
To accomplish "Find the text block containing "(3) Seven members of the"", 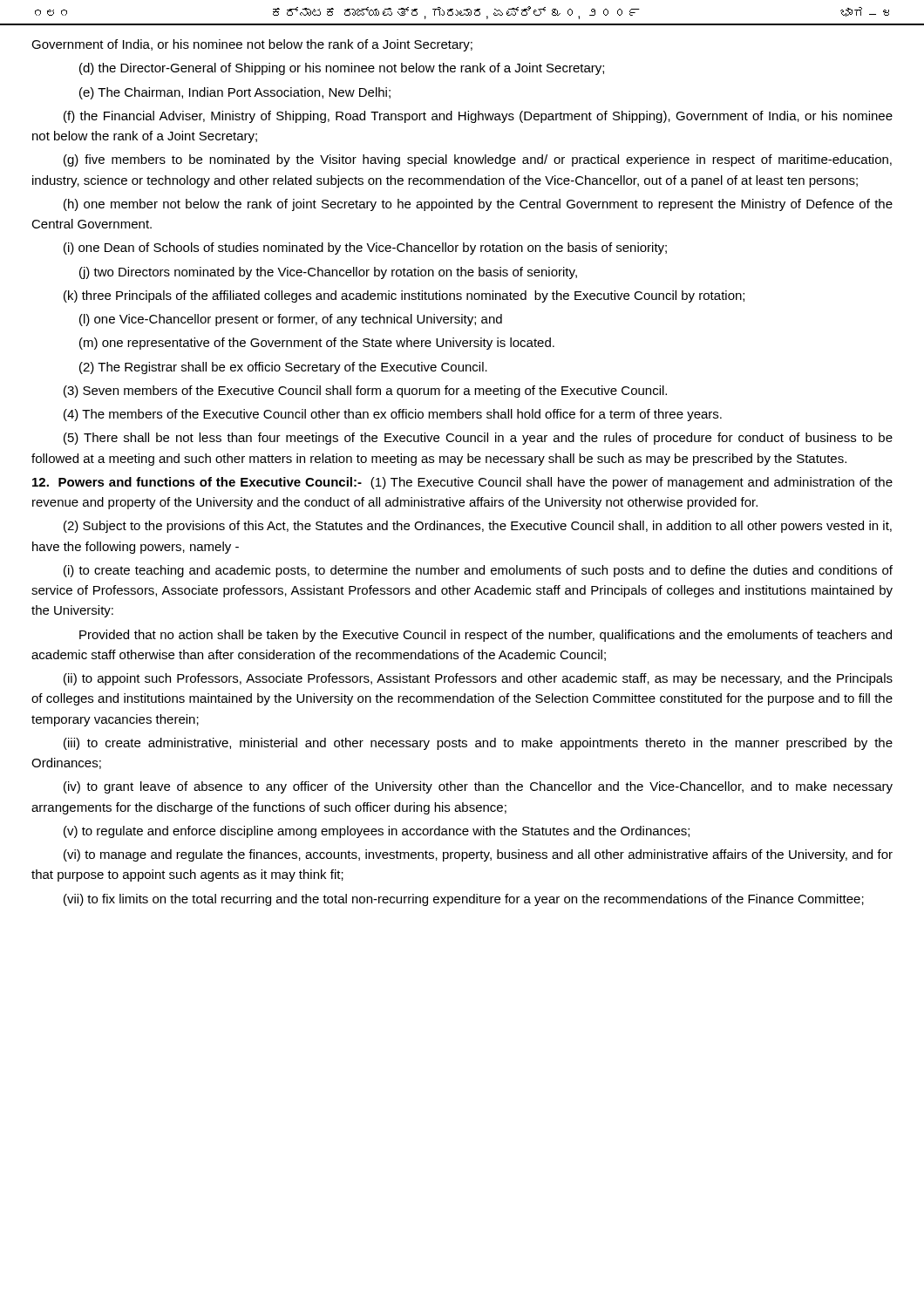I will coord(462,390).
